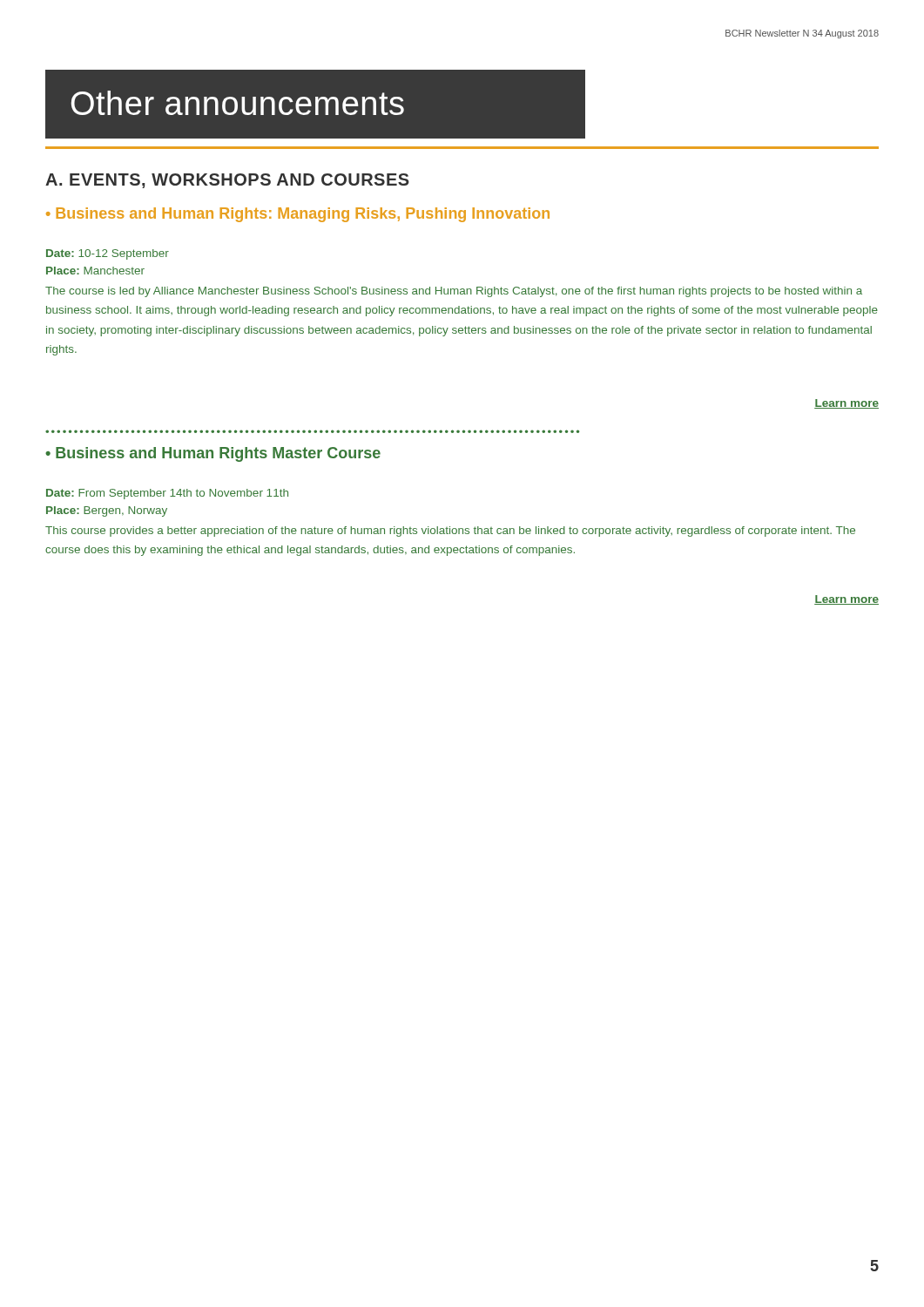Image resolution: width=924 pixels, height=1307 pixels.
Task: Point to the block starting "This course provides a better"
Action: coord(451,540)
